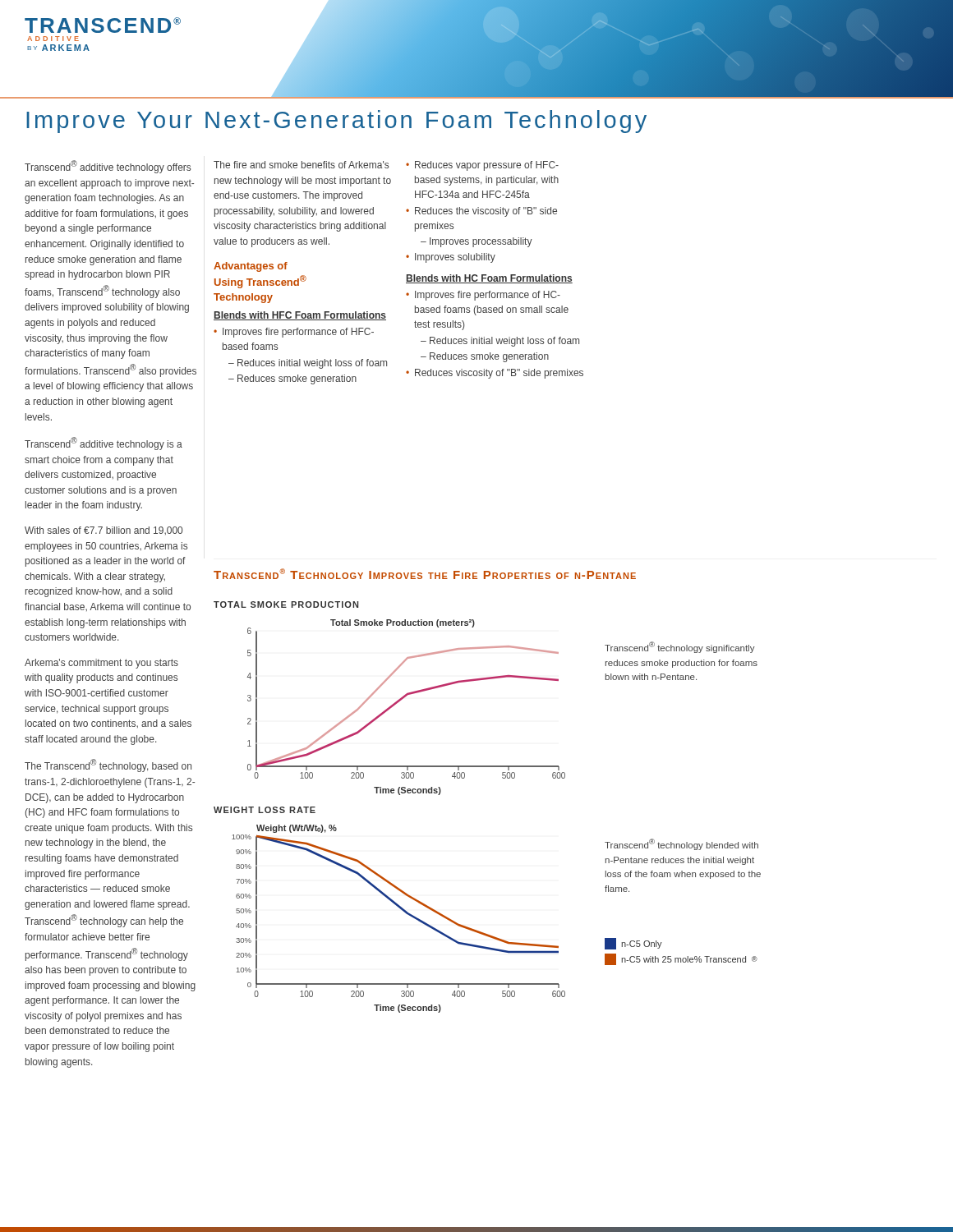This screenshot has width=953, height=1232.
Task: Locate the text block containing "Arkema's commitment to"
Action: click(x=108, y=701)
